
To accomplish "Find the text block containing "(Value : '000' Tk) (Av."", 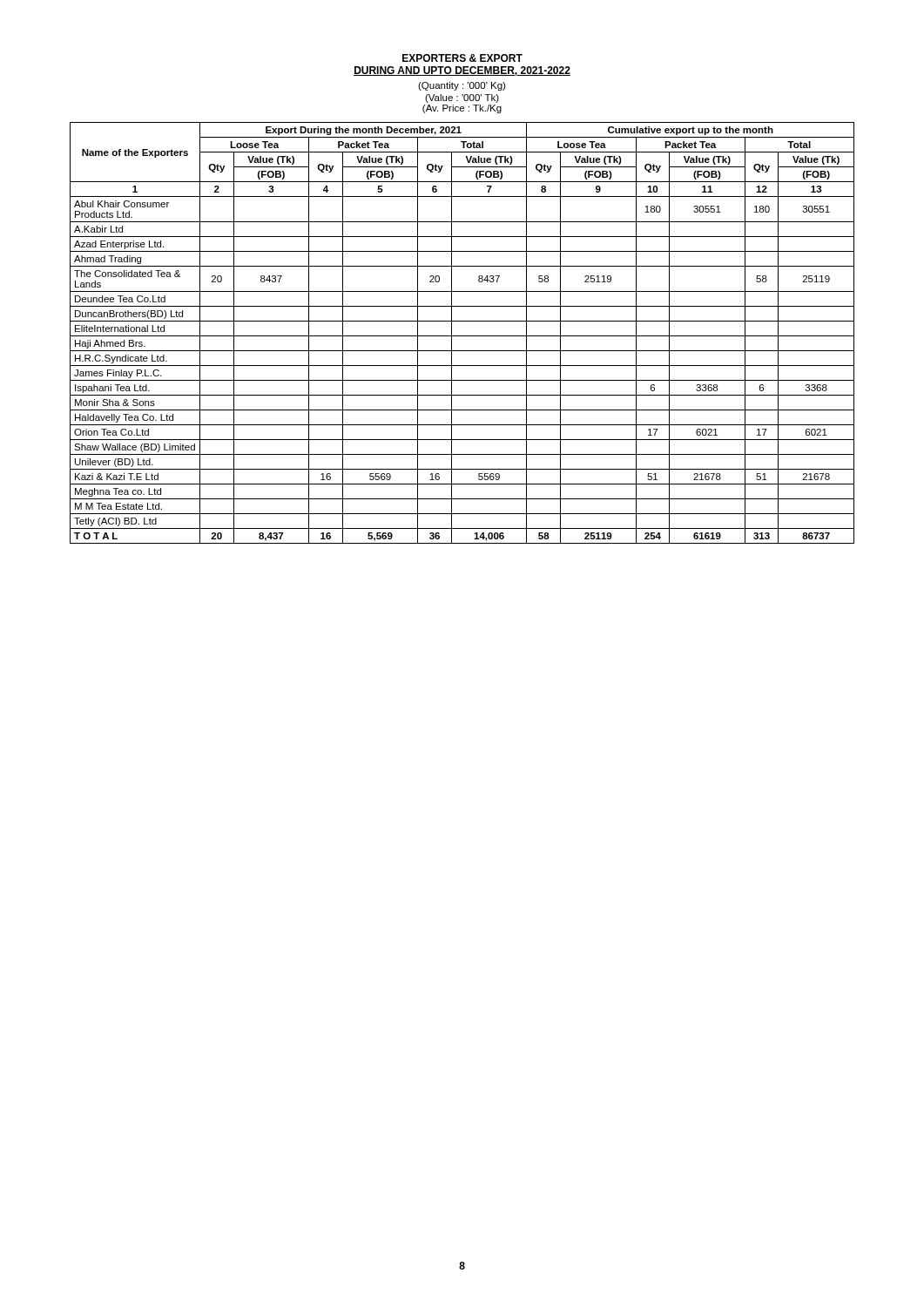I will tap(462, 103).
